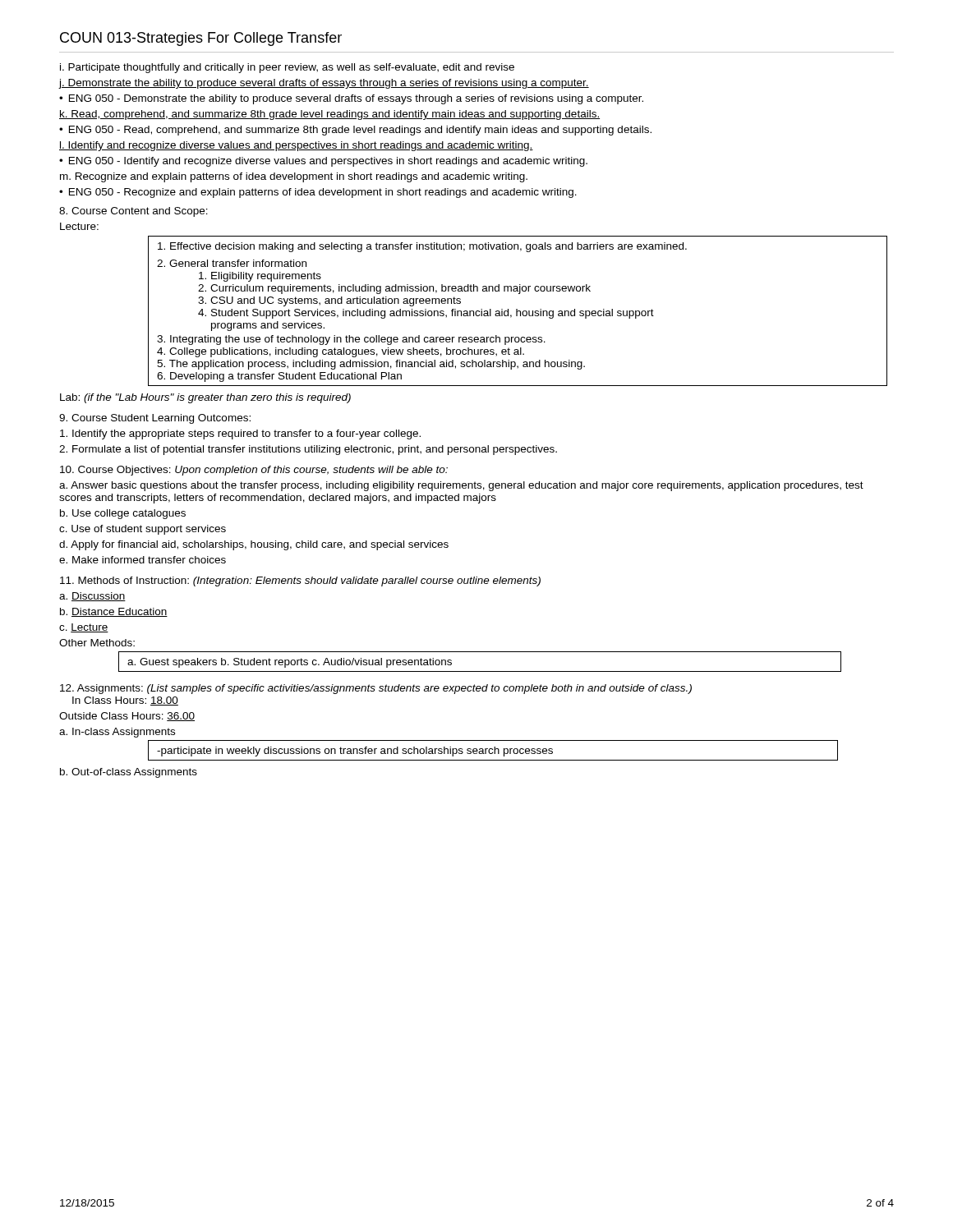Point to the block beginning "a. Answer basic questions"
The height and width of the screenshot is (1232, 953).
pyautogui.click(x=461, y=491)
